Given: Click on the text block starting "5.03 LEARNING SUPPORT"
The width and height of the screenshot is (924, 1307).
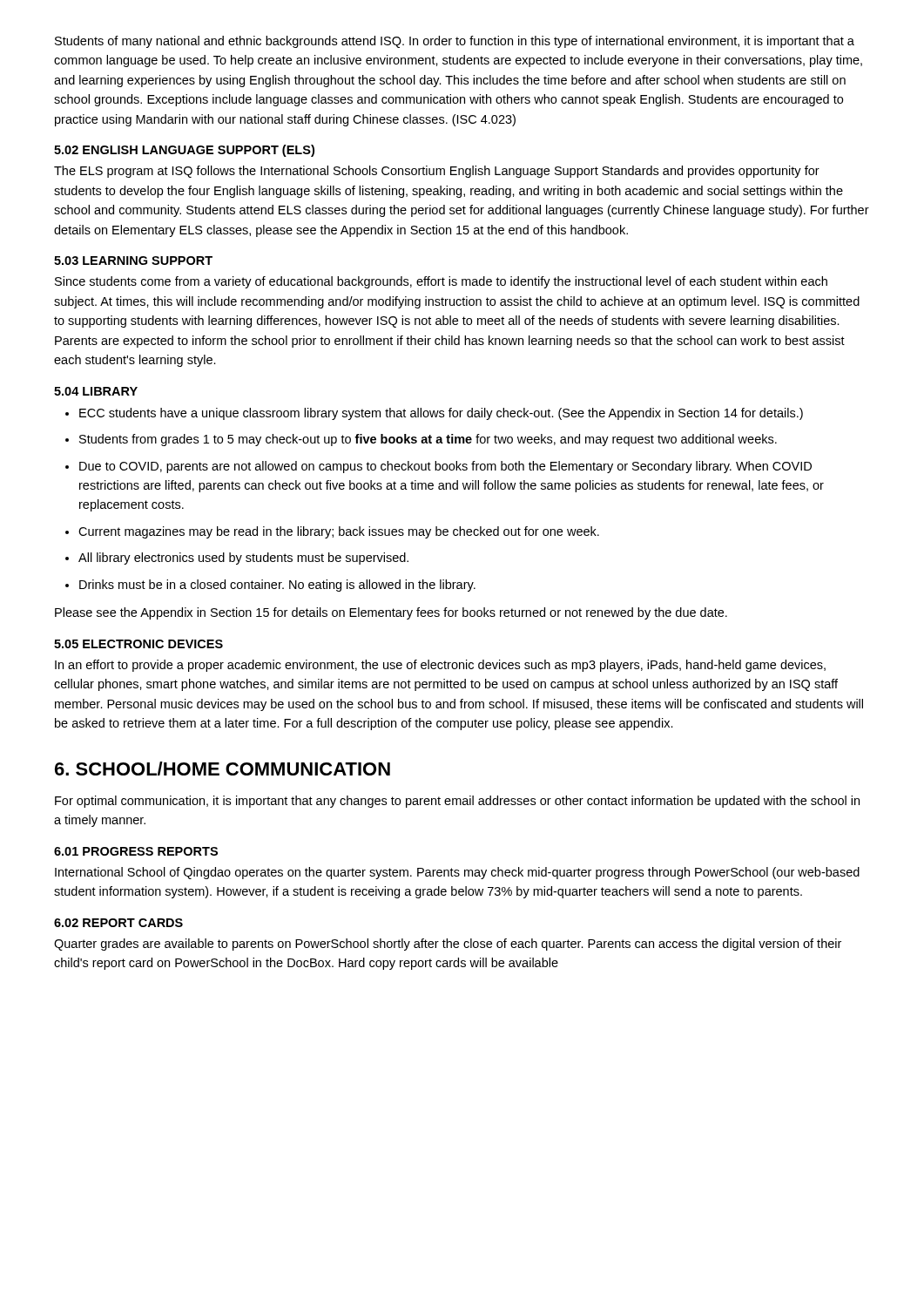Looking at the screenshot, I should click(133, 261).
